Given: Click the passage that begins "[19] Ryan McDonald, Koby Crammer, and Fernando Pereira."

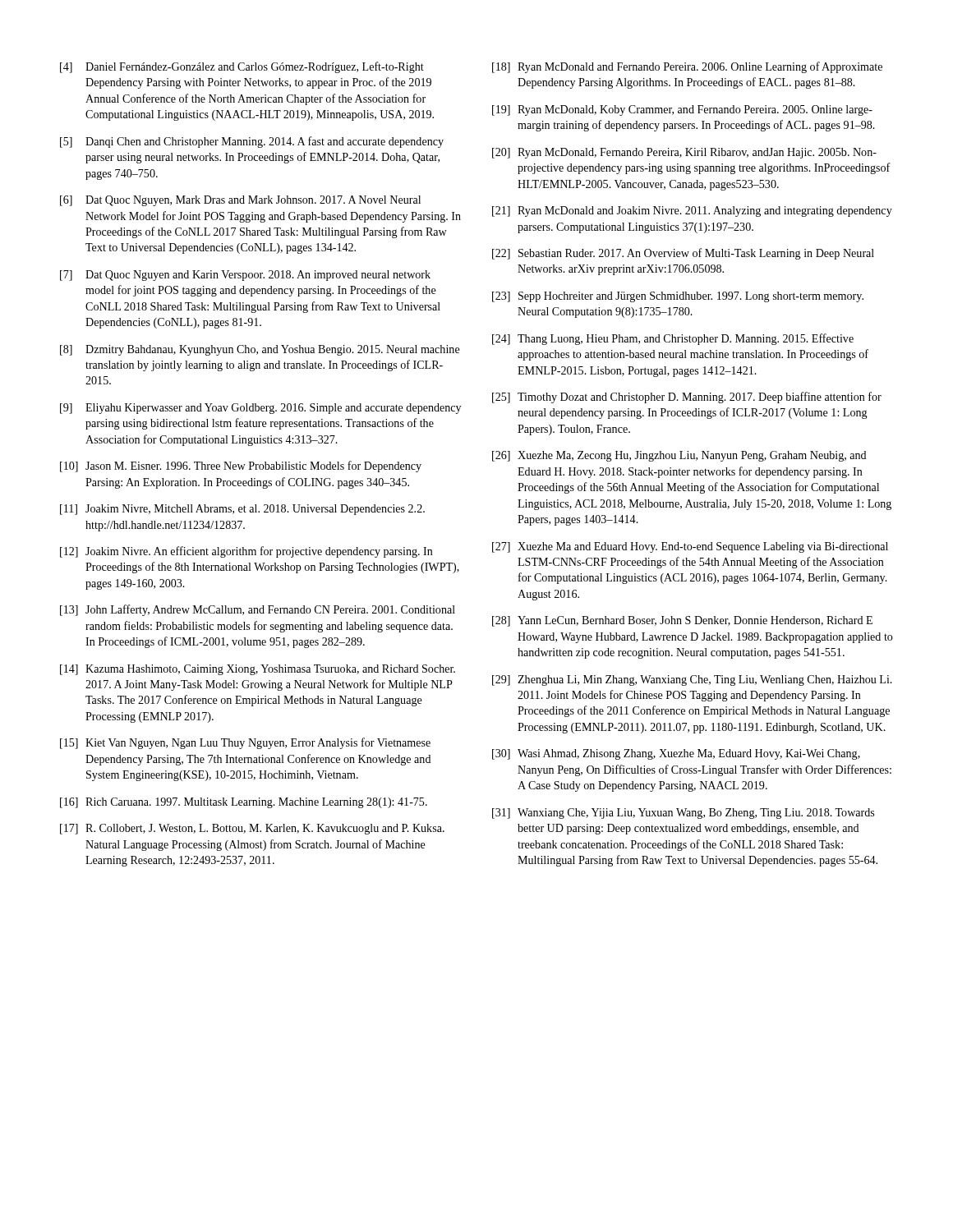Looking at the screenshot, I should click(693, 118).
